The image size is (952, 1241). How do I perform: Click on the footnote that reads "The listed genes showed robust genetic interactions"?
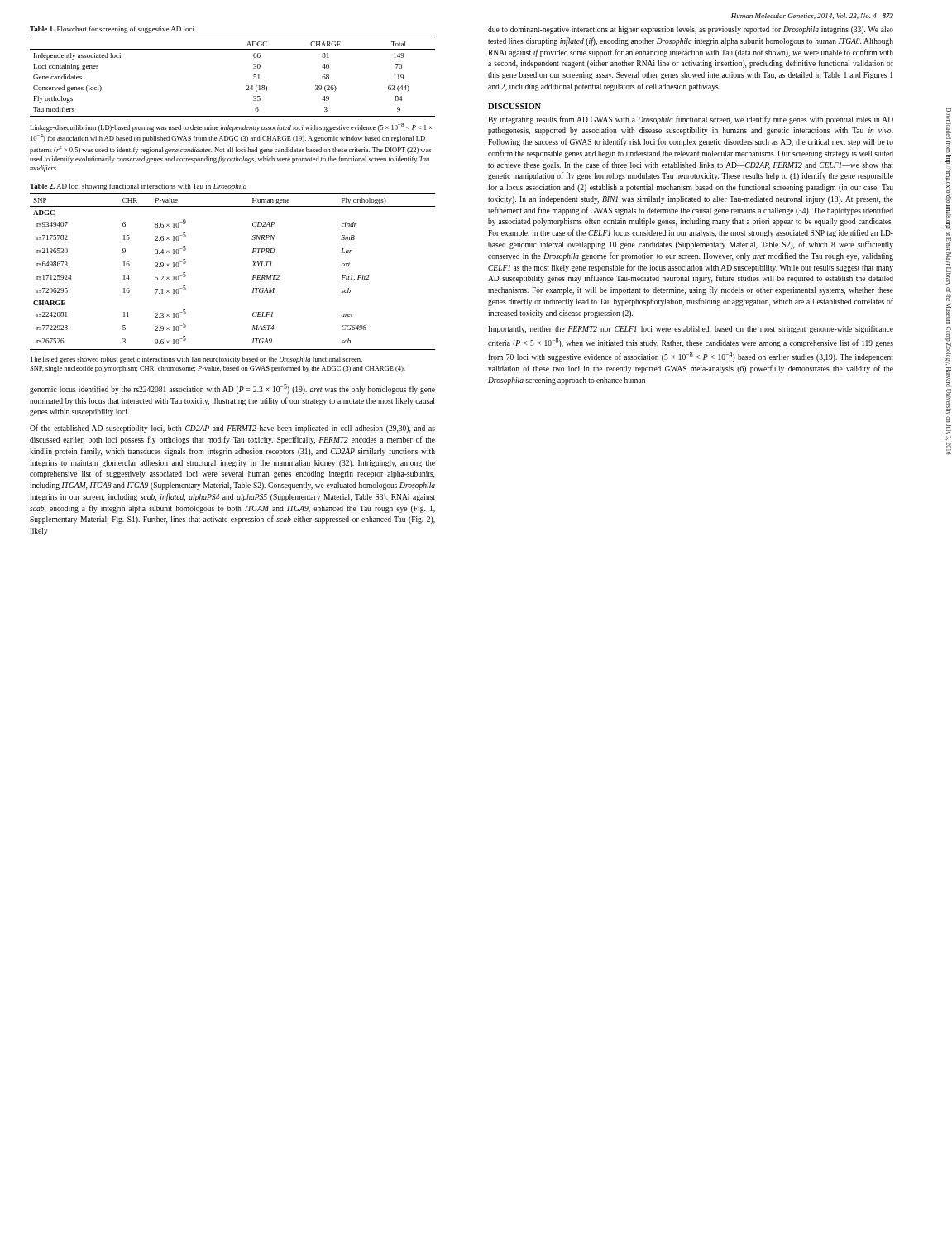click(x=218, y=364)
